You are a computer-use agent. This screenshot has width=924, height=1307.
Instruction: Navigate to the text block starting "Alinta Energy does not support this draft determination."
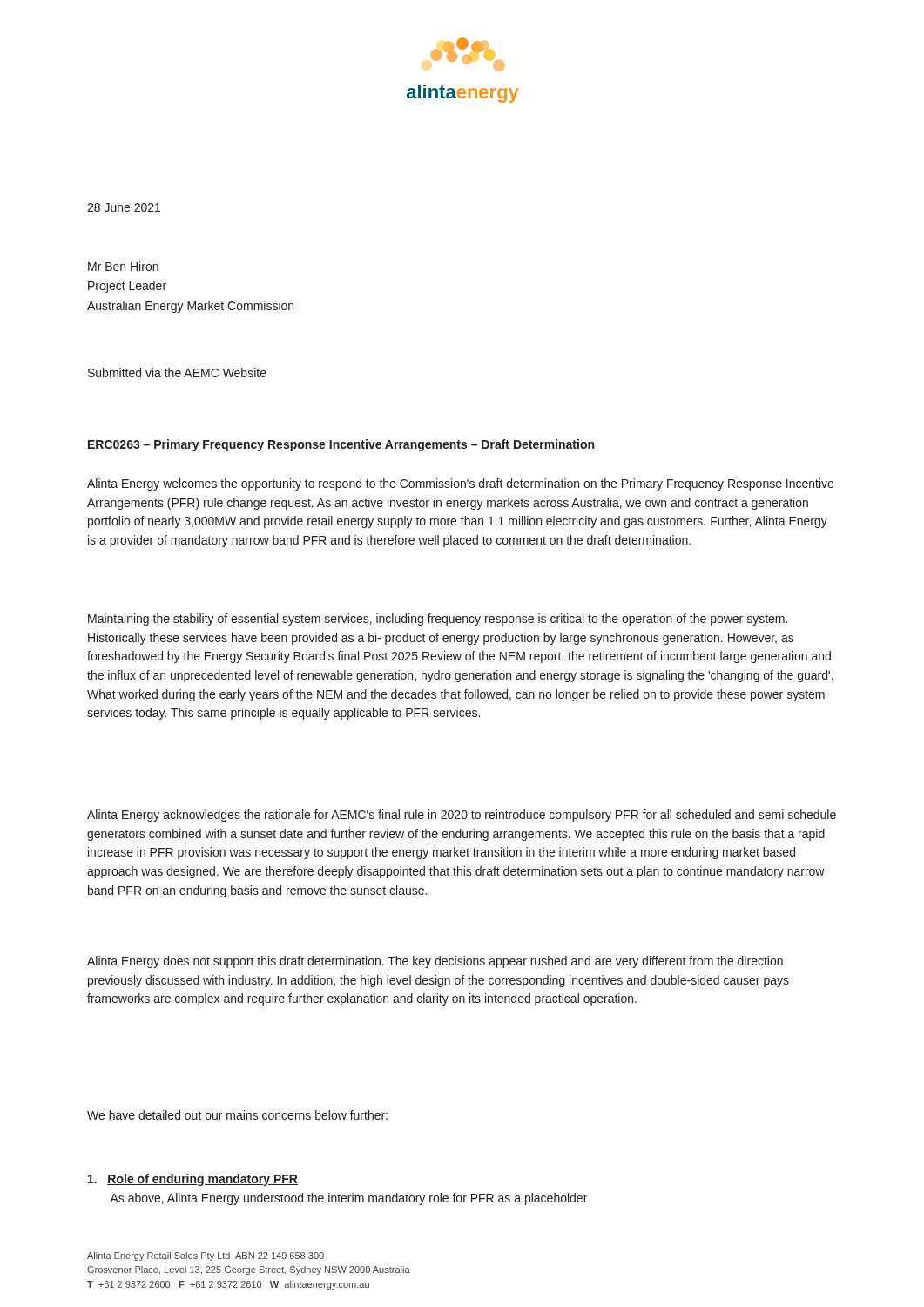click(438, 980)
